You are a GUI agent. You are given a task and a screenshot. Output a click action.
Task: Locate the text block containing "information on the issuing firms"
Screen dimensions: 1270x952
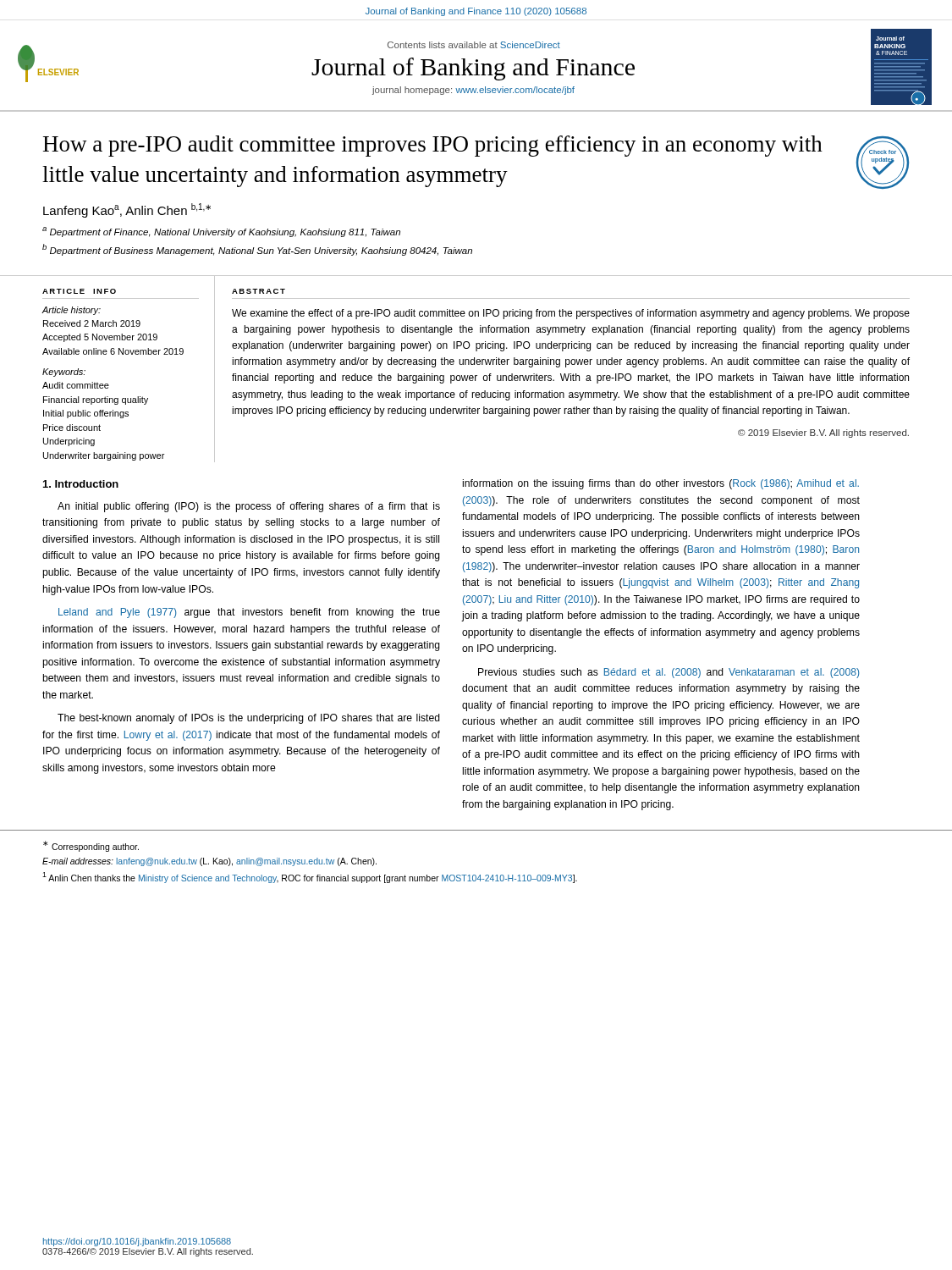661,567
